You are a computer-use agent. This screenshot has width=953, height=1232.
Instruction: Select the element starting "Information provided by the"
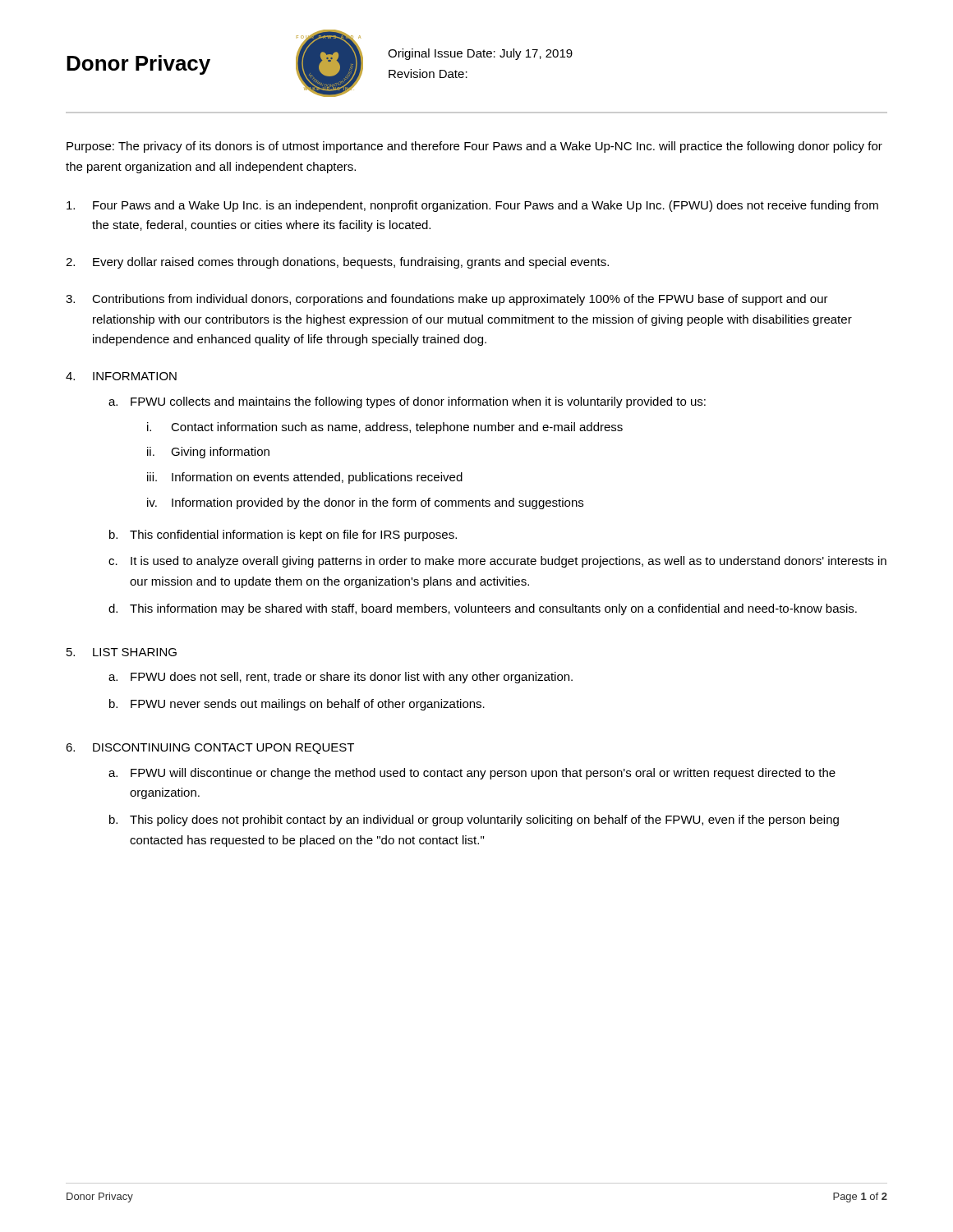click(x=529, y=503)
